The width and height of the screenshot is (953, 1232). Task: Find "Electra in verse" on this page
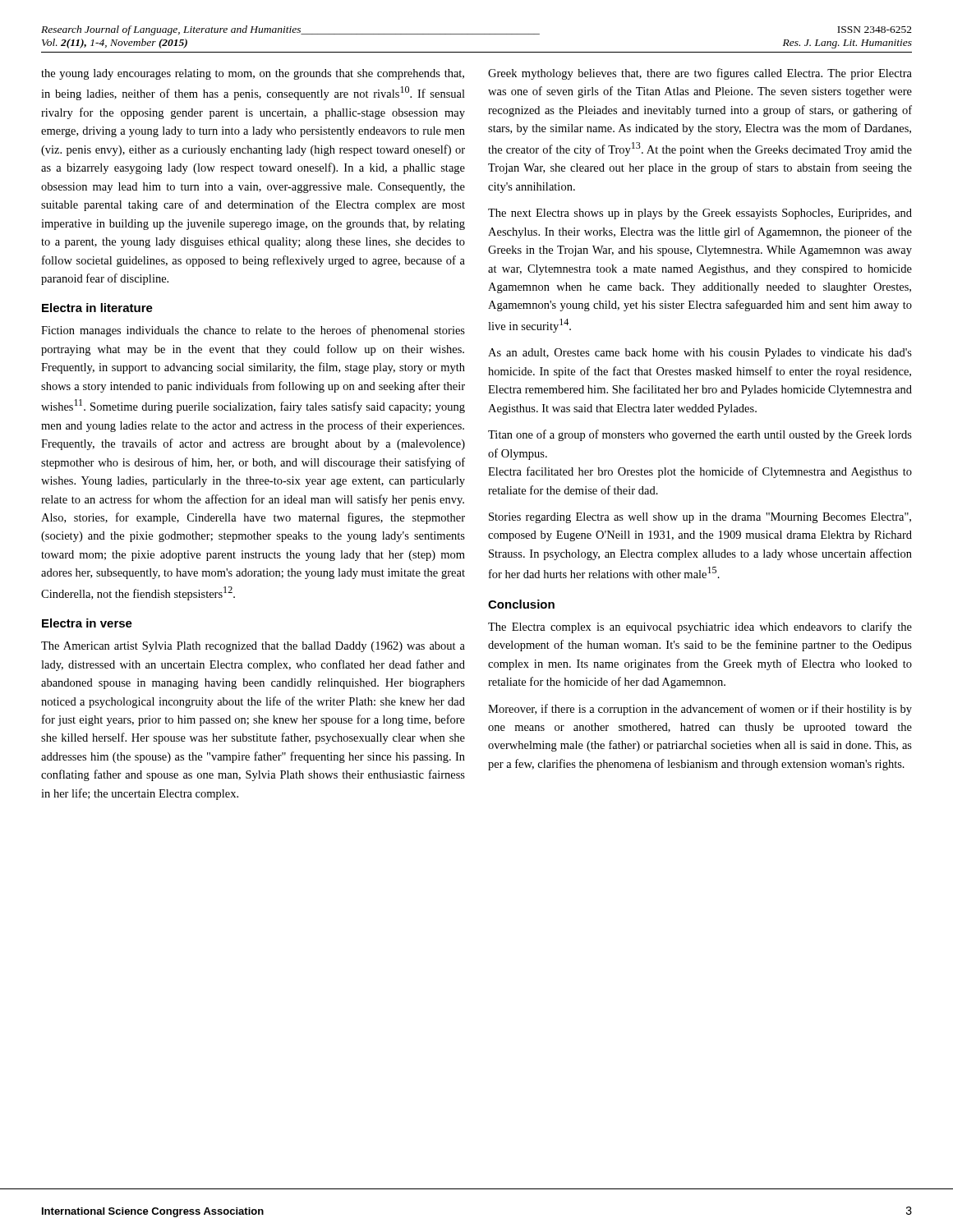point(87,623)
